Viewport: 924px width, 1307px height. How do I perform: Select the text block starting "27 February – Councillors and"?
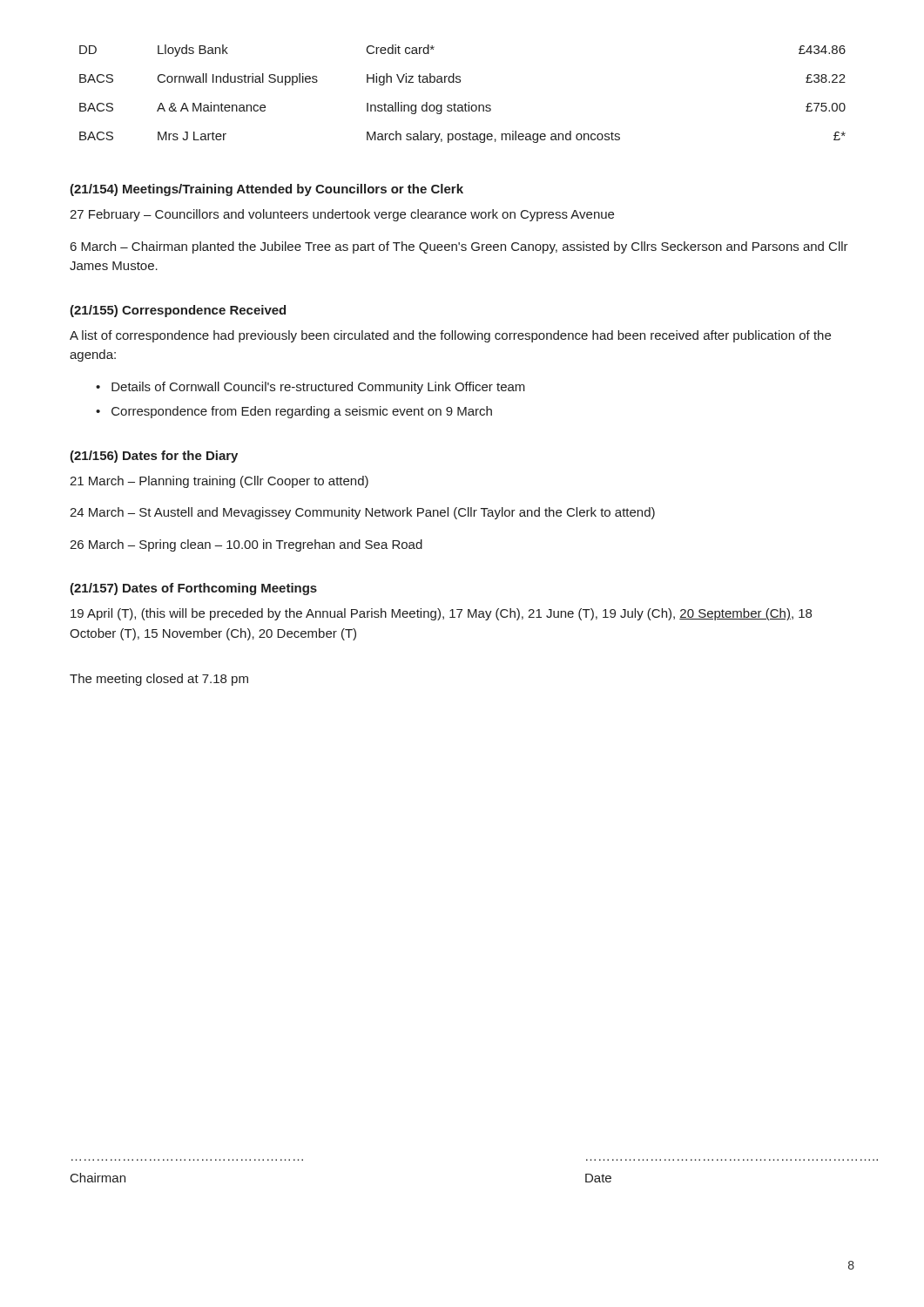[342, 214]
